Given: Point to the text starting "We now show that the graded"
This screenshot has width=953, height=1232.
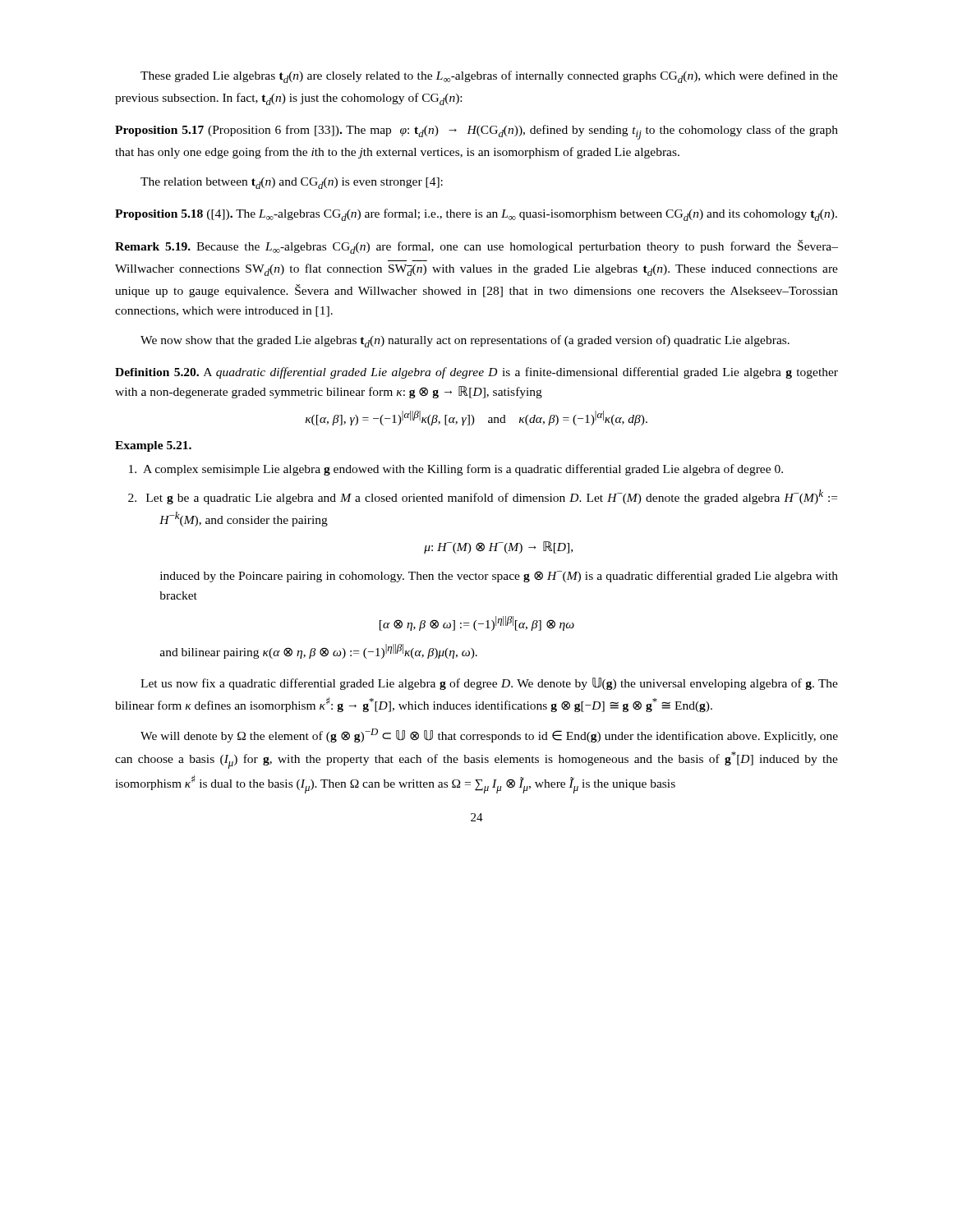Looking at the screenshot, I should coord(476,341).
